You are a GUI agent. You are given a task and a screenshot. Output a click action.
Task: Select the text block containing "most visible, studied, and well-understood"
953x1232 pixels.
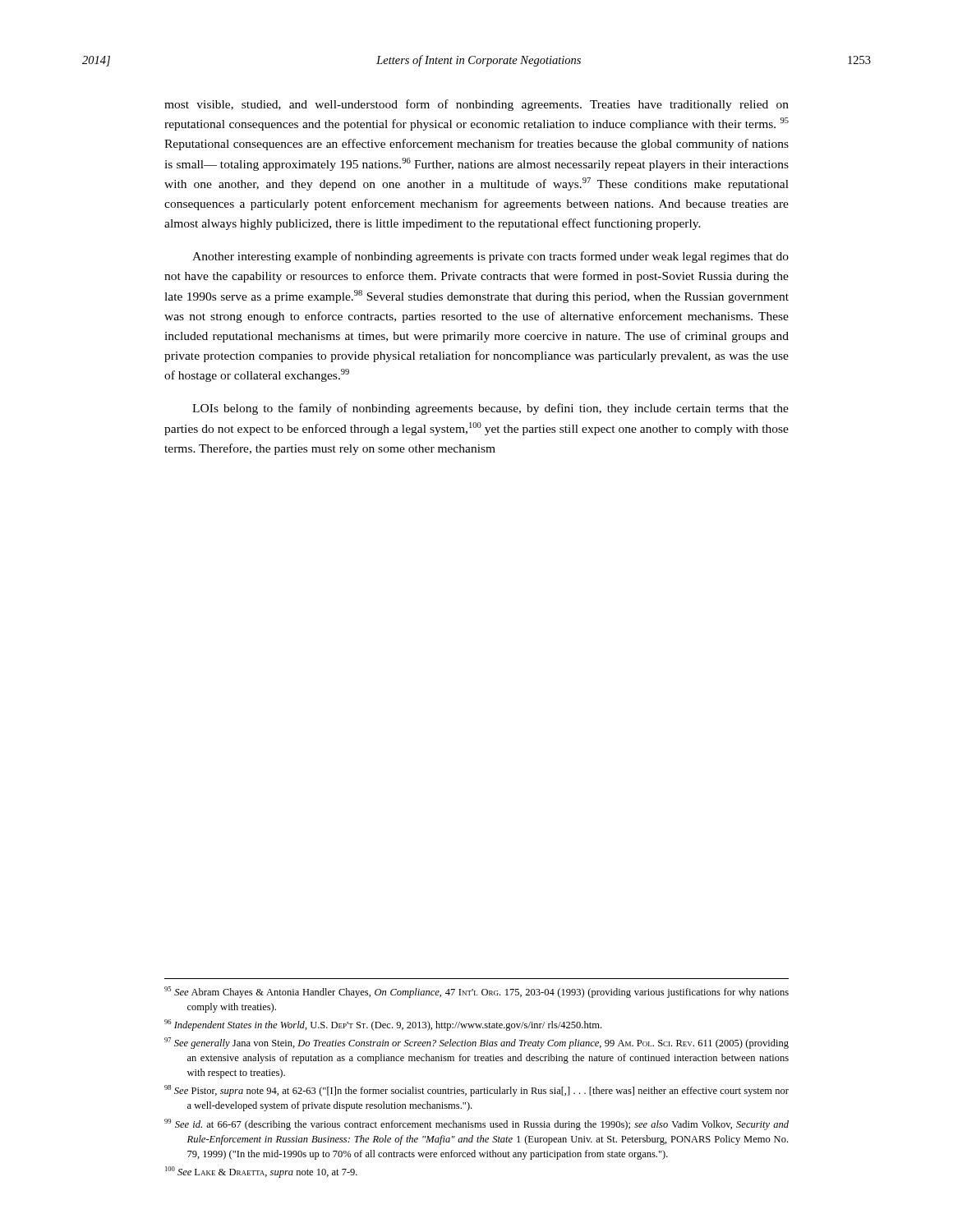[476, 163]
